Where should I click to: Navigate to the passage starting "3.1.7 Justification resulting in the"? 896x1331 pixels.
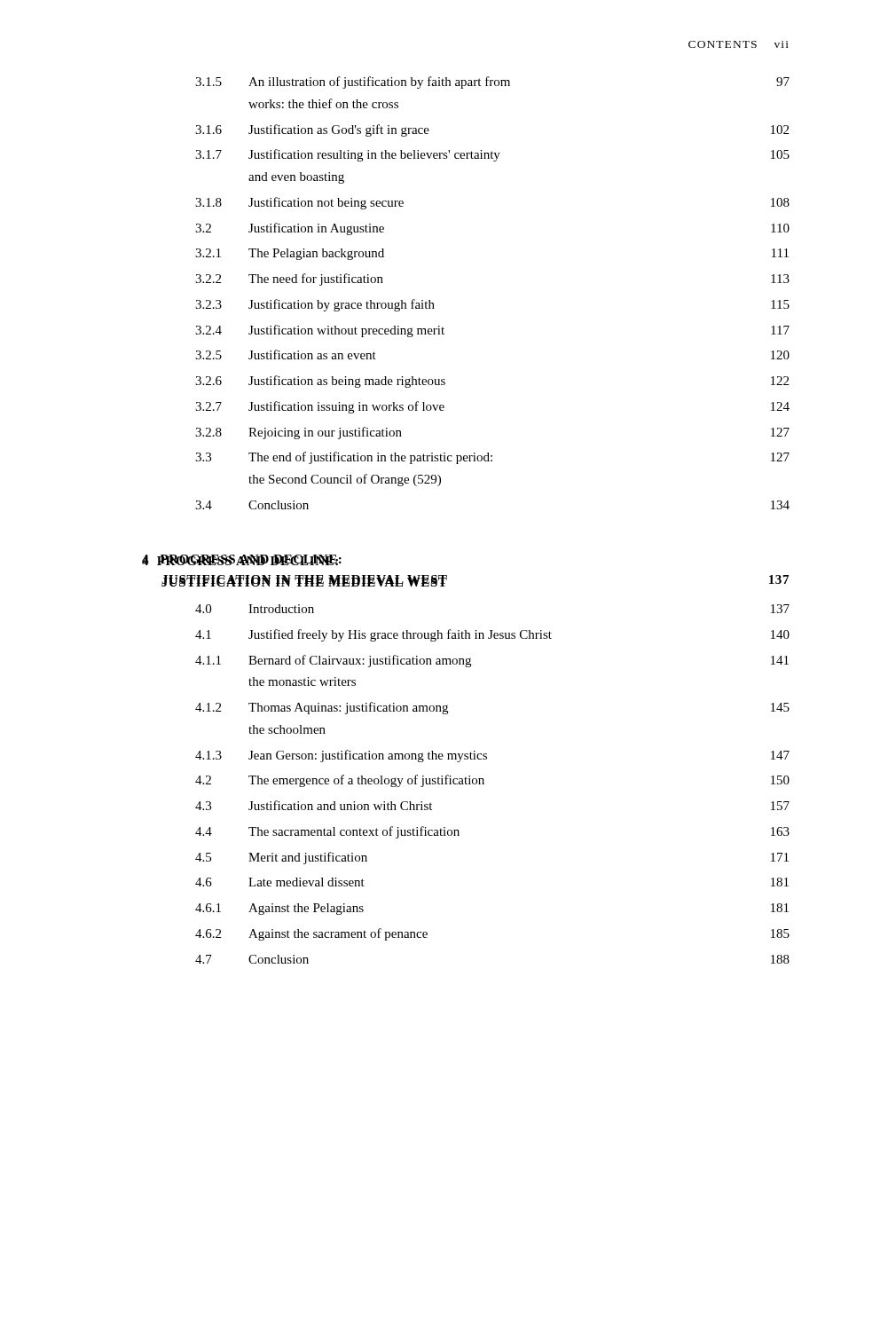point(466,166)
